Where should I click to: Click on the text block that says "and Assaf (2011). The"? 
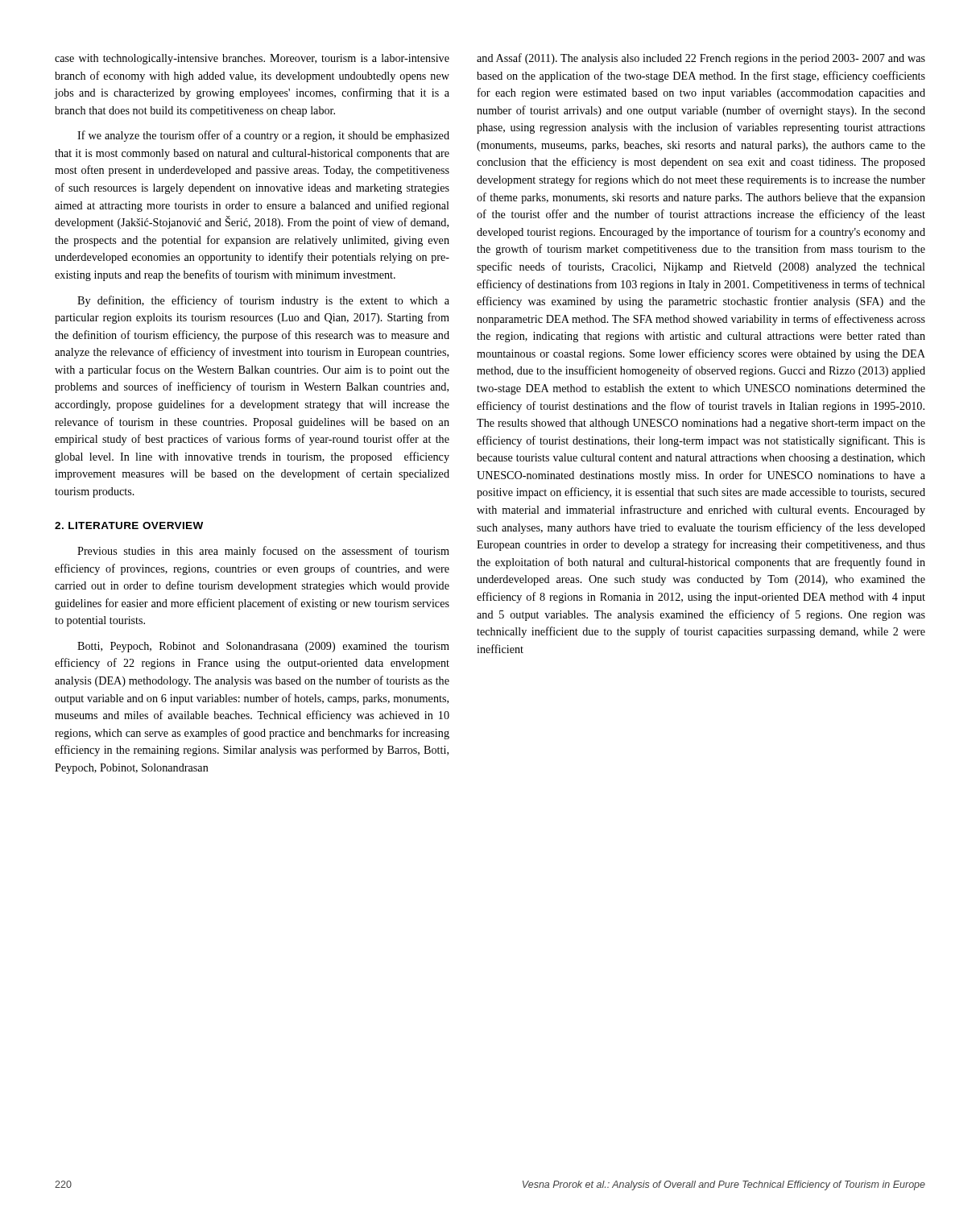pos(701,354)
